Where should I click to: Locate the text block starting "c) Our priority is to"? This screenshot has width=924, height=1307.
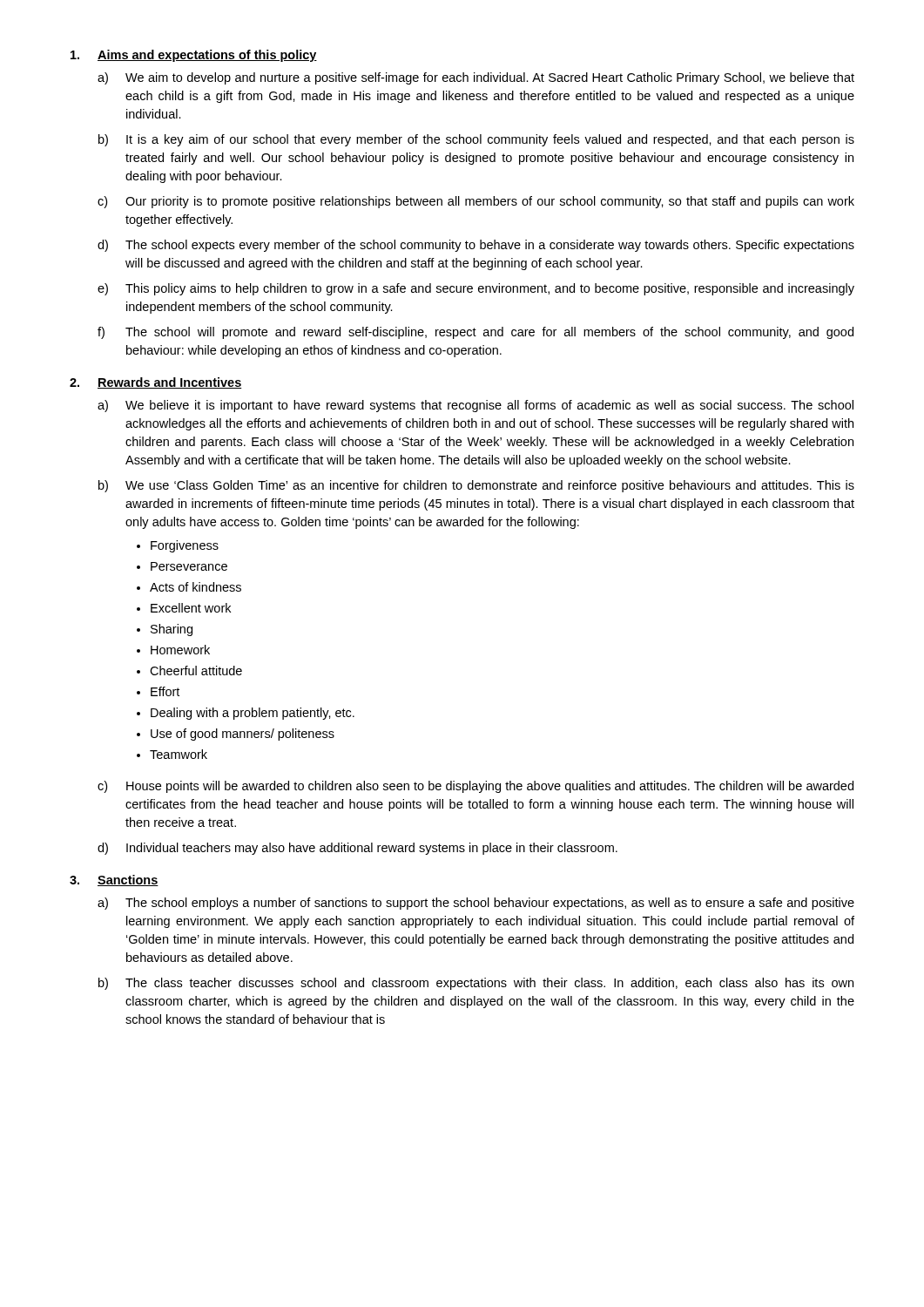[x=476, y=211]
